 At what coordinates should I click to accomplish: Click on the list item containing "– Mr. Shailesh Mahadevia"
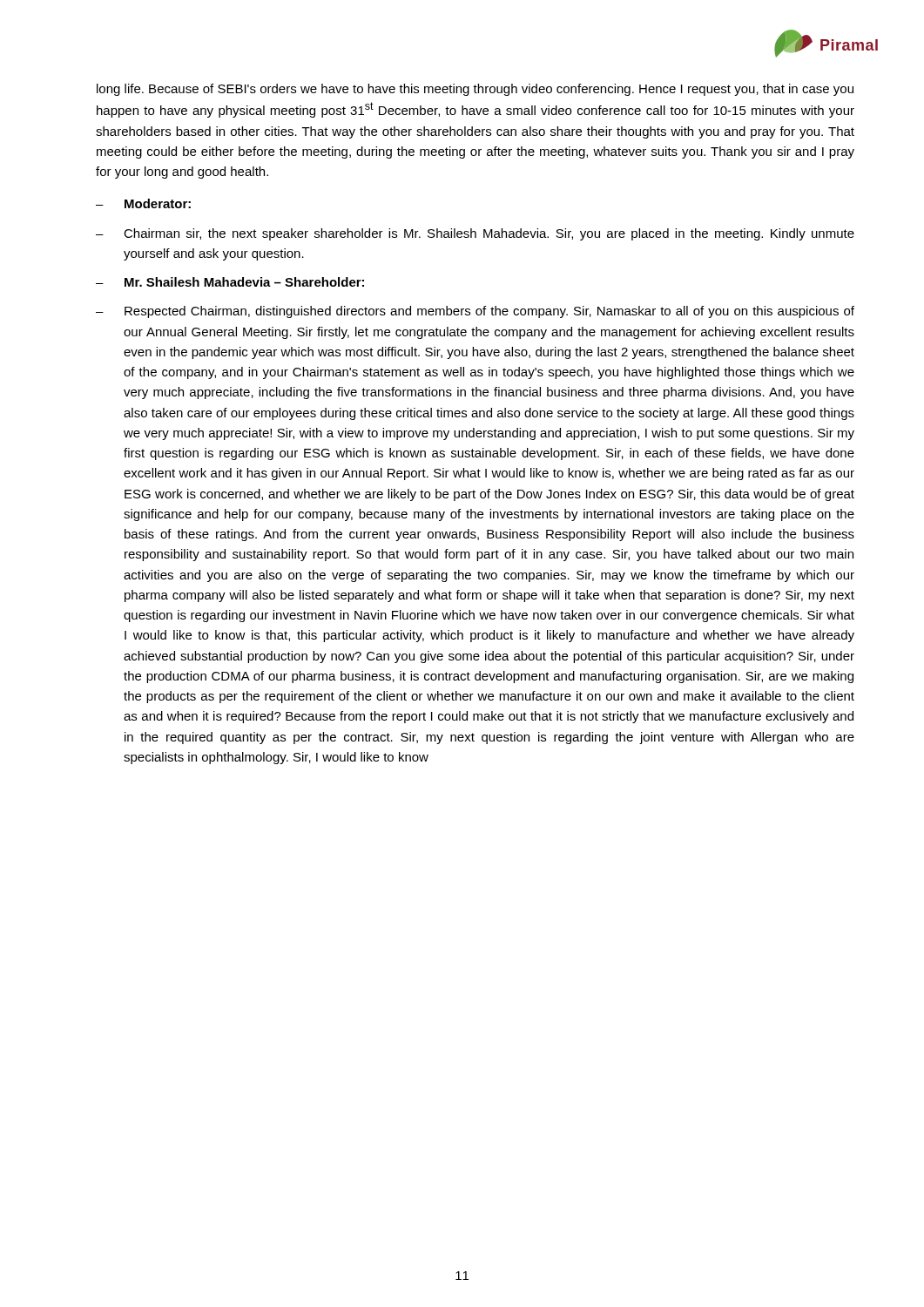click(x=230, y=282)
